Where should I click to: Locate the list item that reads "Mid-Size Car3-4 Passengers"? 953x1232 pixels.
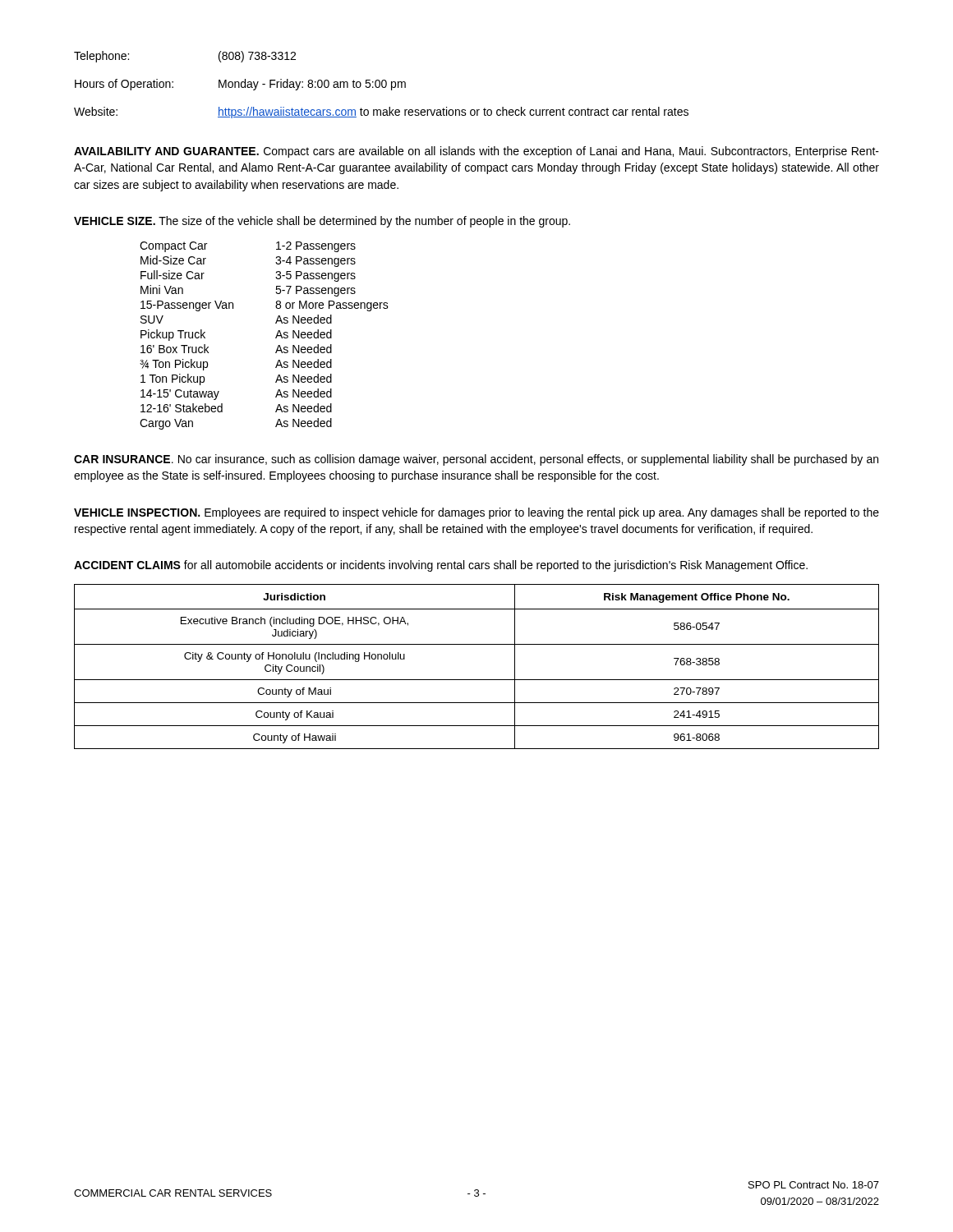281,261
